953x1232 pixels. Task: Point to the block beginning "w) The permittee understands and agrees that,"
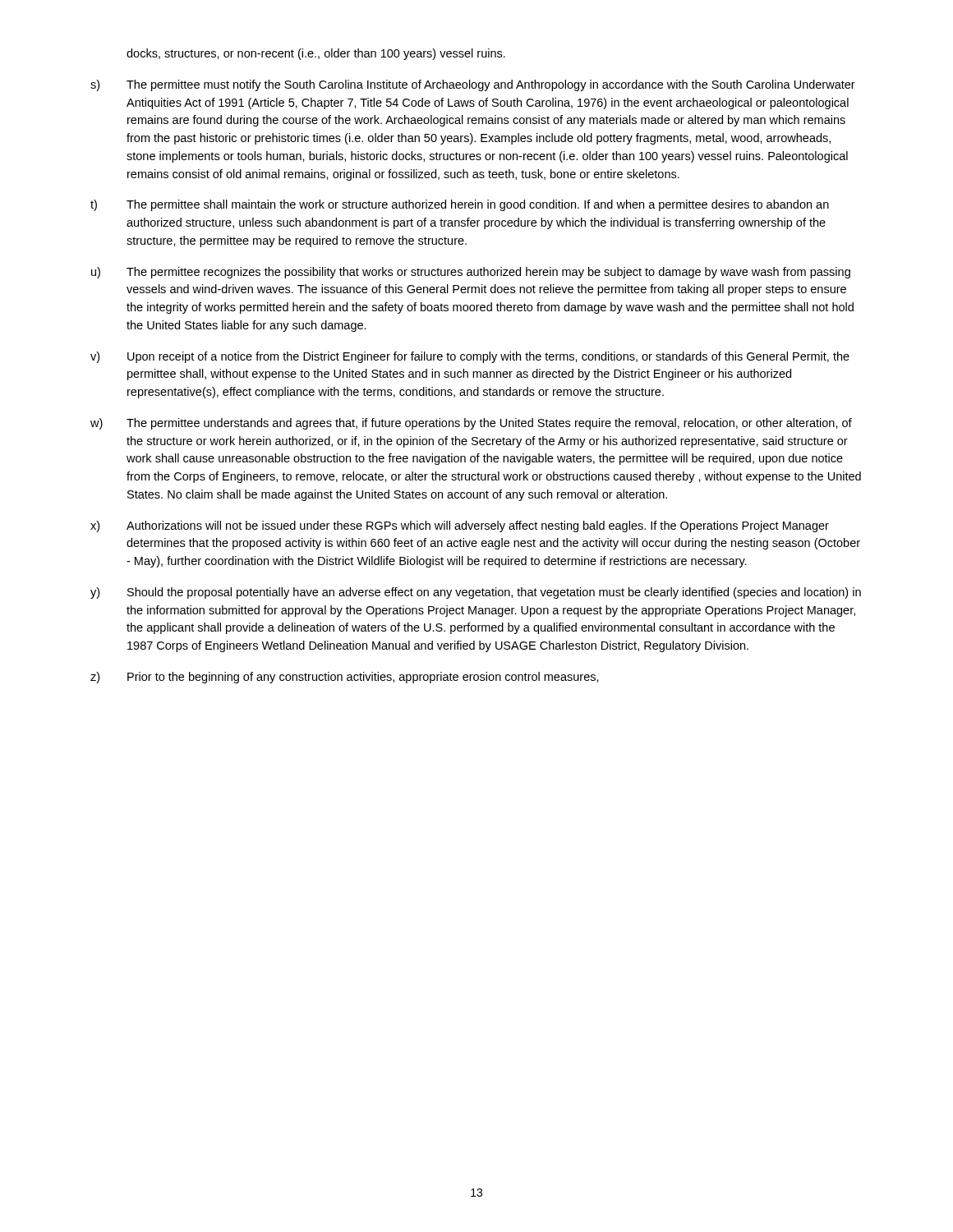pyautogui.click(x=476, y=459)
